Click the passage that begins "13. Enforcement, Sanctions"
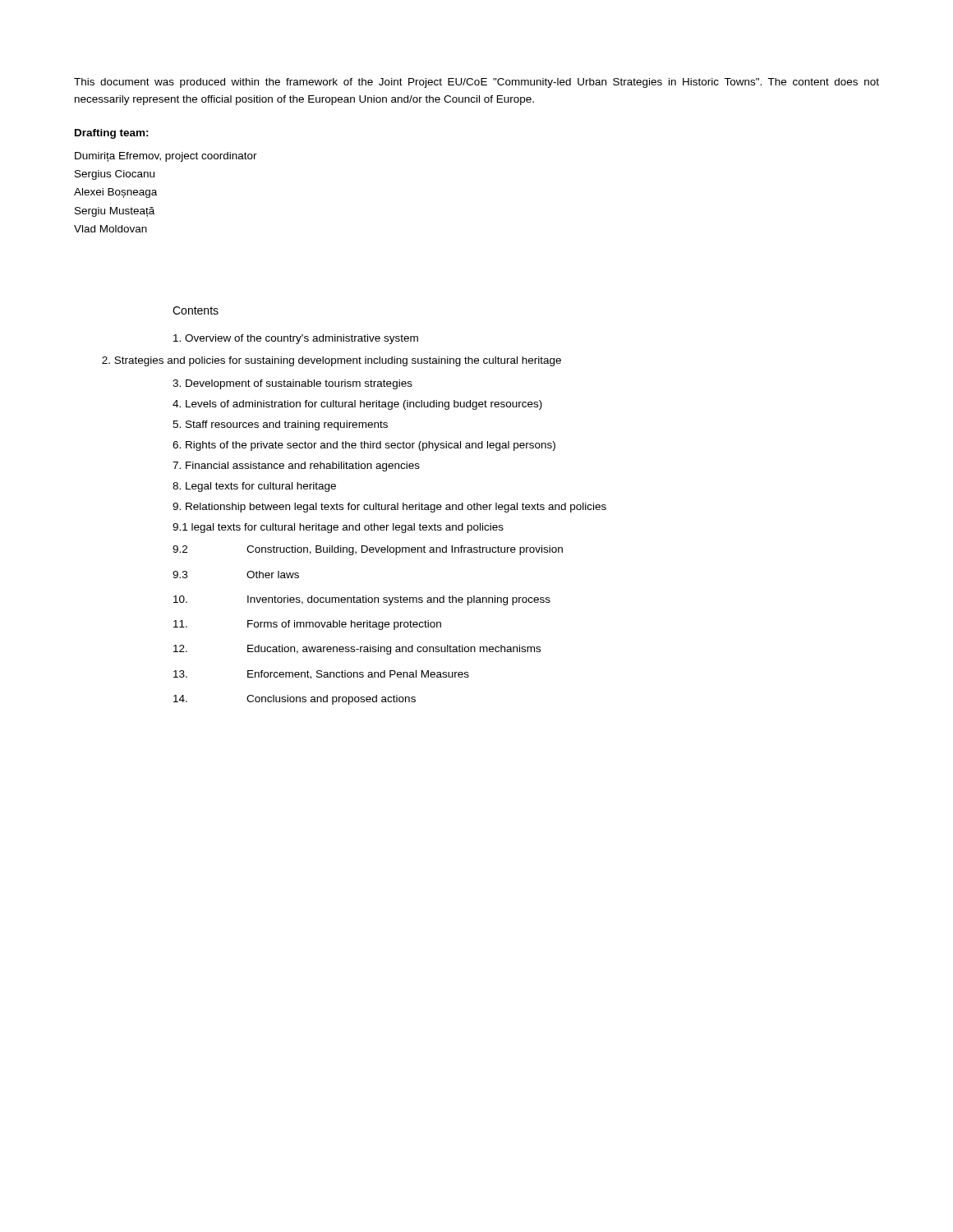953x1232 pixels. point(476,674)
